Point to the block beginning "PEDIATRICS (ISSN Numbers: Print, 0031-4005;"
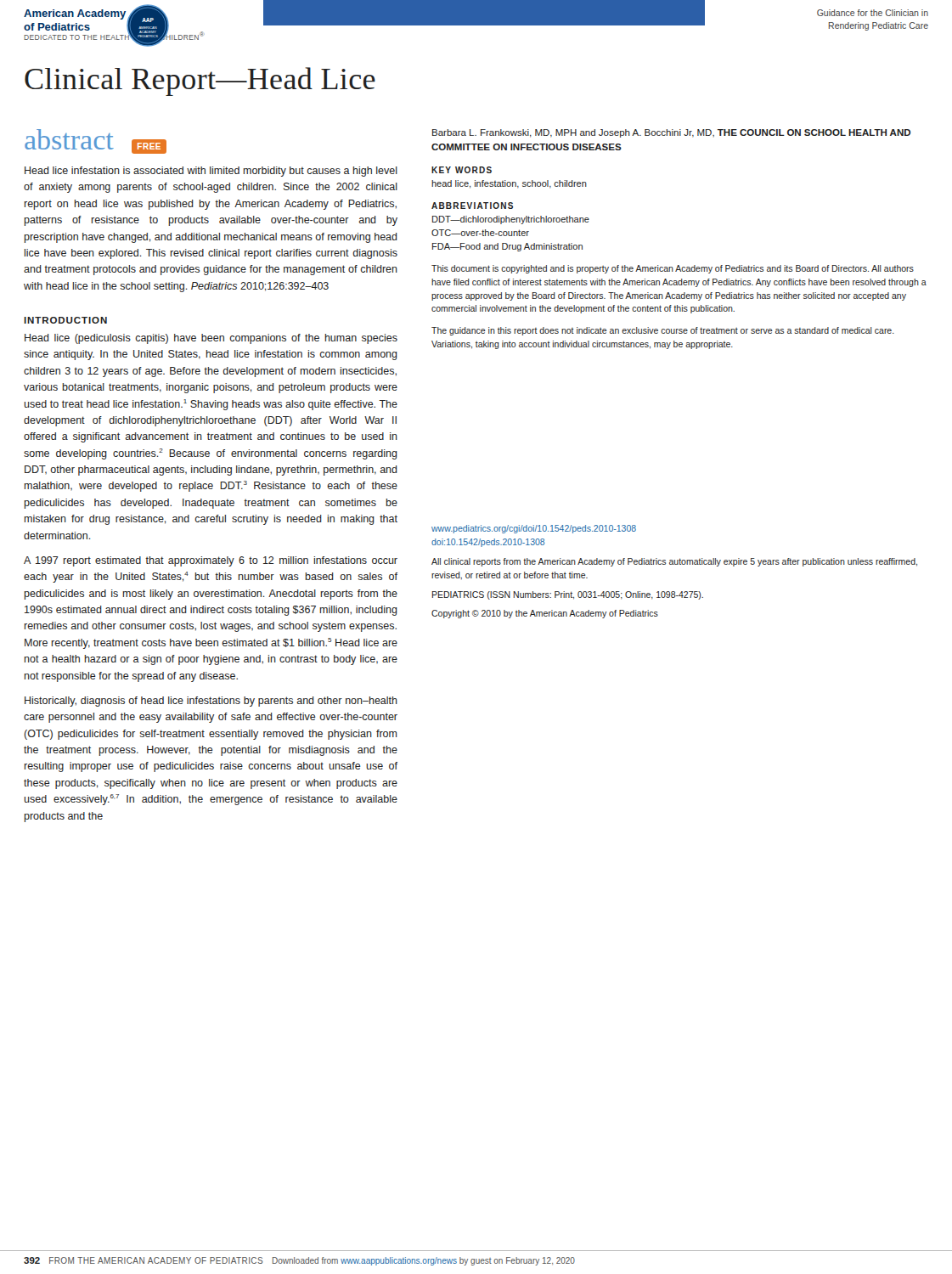This screenshot has width=952, height=1274. [568, 594]
